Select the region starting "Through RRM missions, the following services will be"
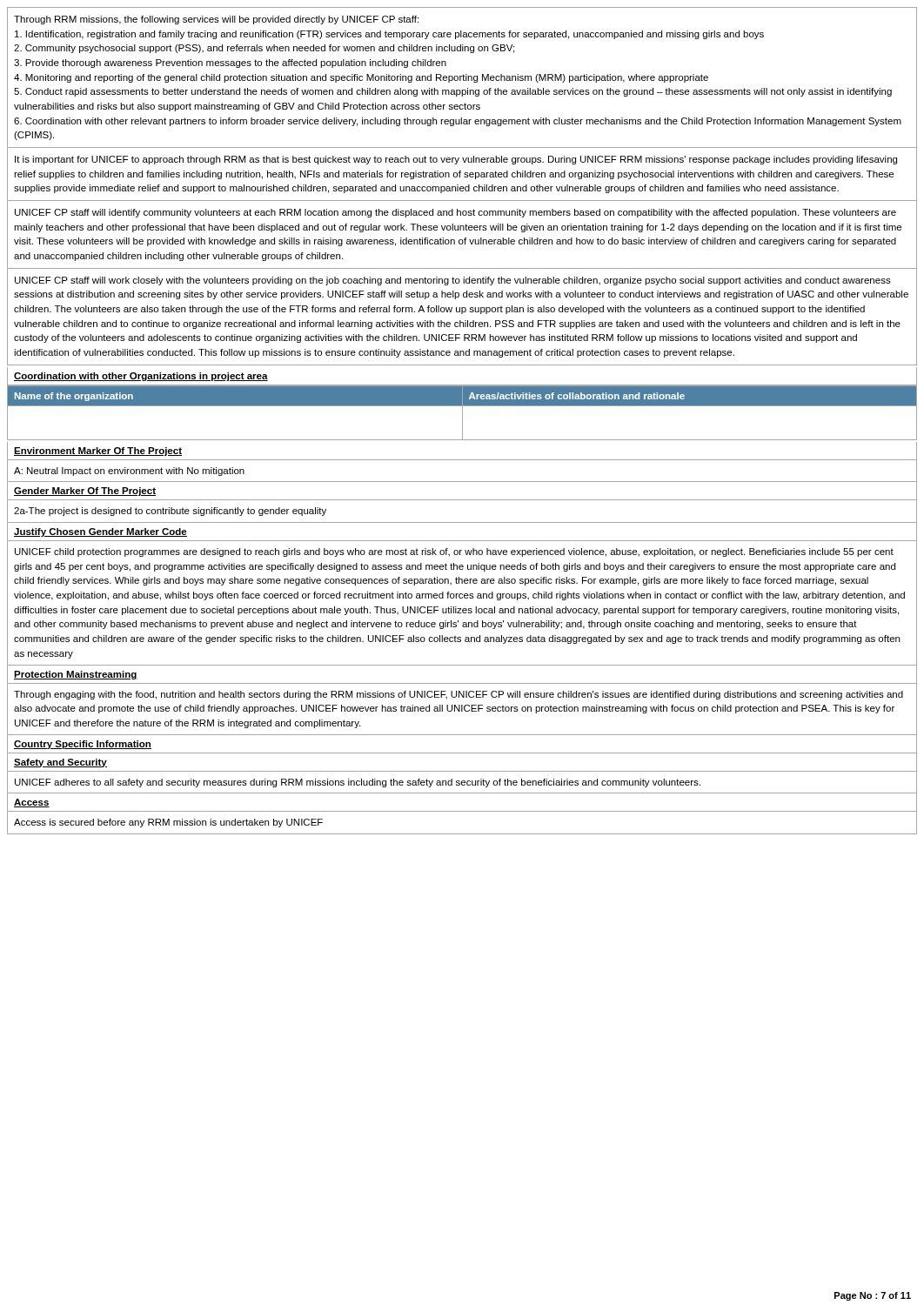The width and height of the screenshot is (924, 1305). tap(458, 77)
